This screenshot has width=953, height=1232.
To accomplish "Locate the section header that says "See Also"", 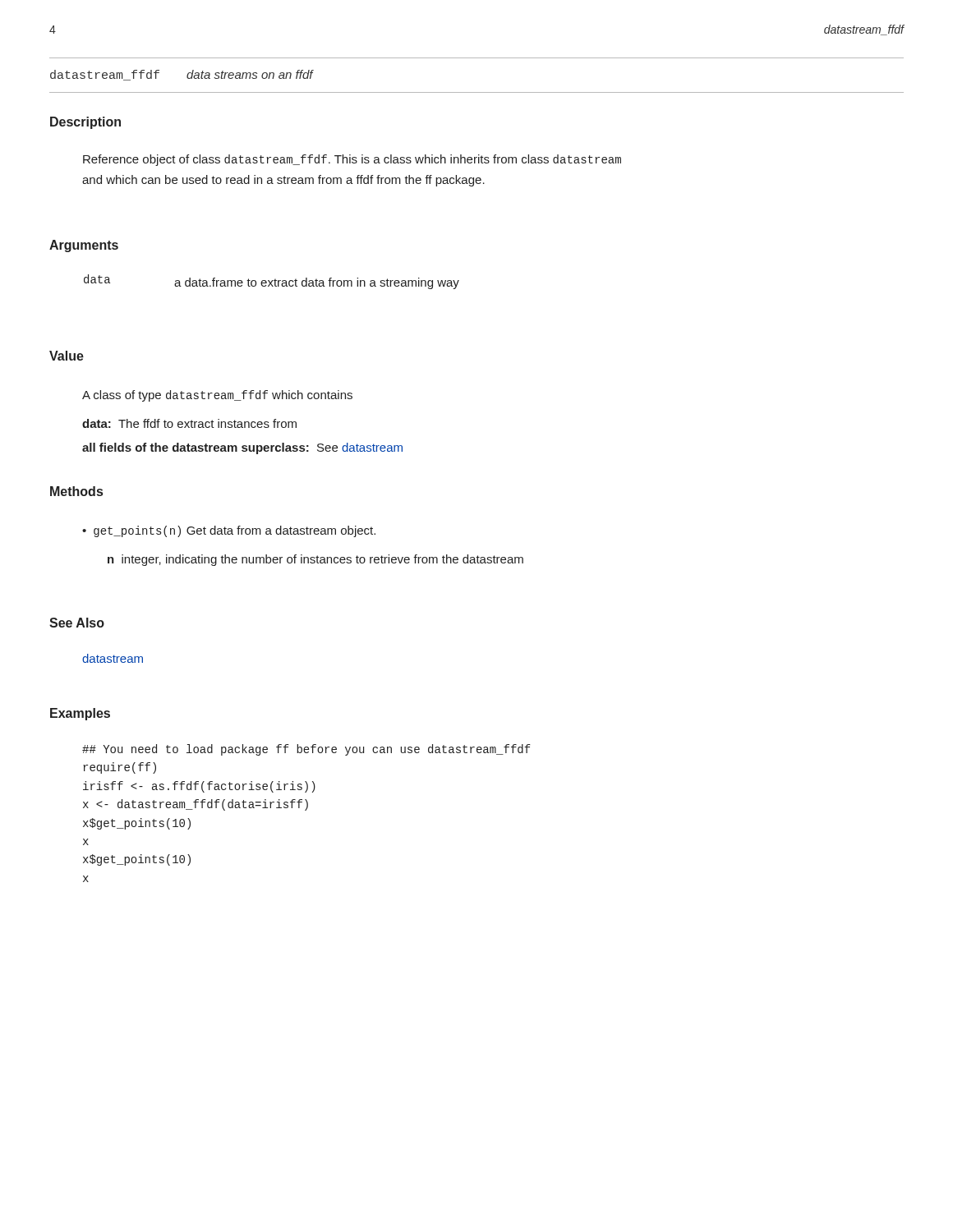I will click(x=77, y=623).
